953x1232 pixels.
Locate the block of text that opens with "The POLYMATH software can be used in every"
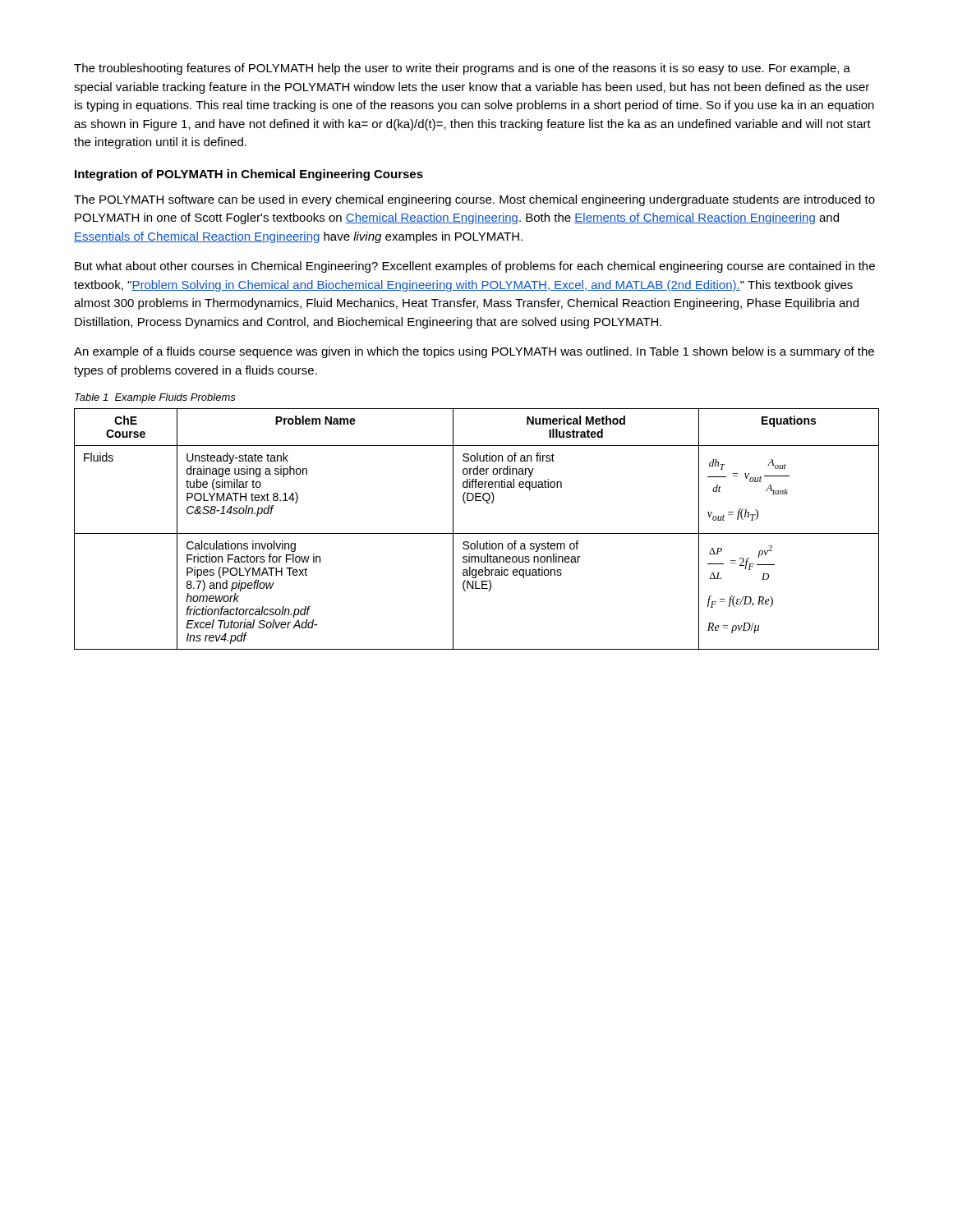point(476,218)
